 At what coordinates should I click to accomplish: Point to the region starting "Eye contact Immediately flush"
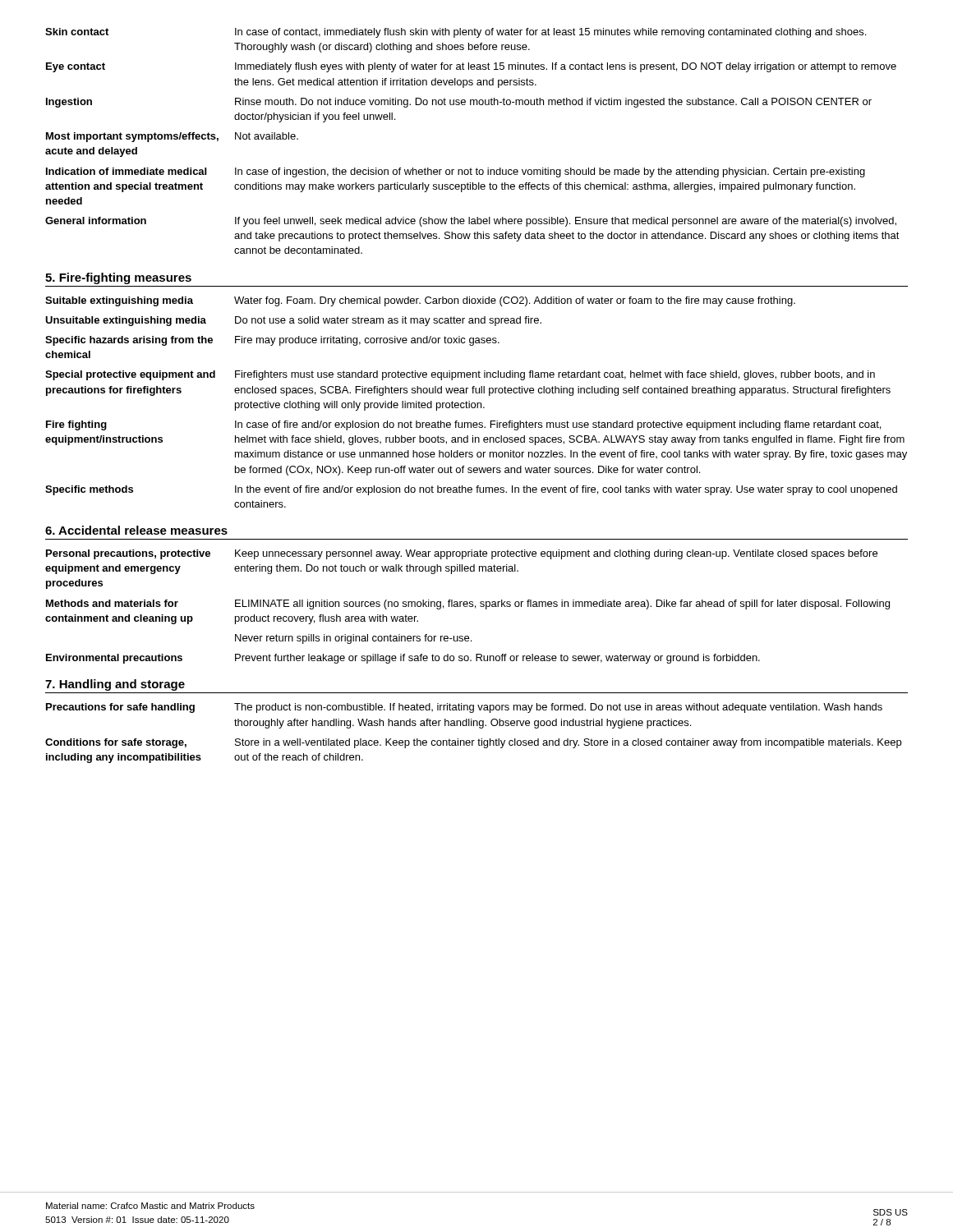click(476, 74)
